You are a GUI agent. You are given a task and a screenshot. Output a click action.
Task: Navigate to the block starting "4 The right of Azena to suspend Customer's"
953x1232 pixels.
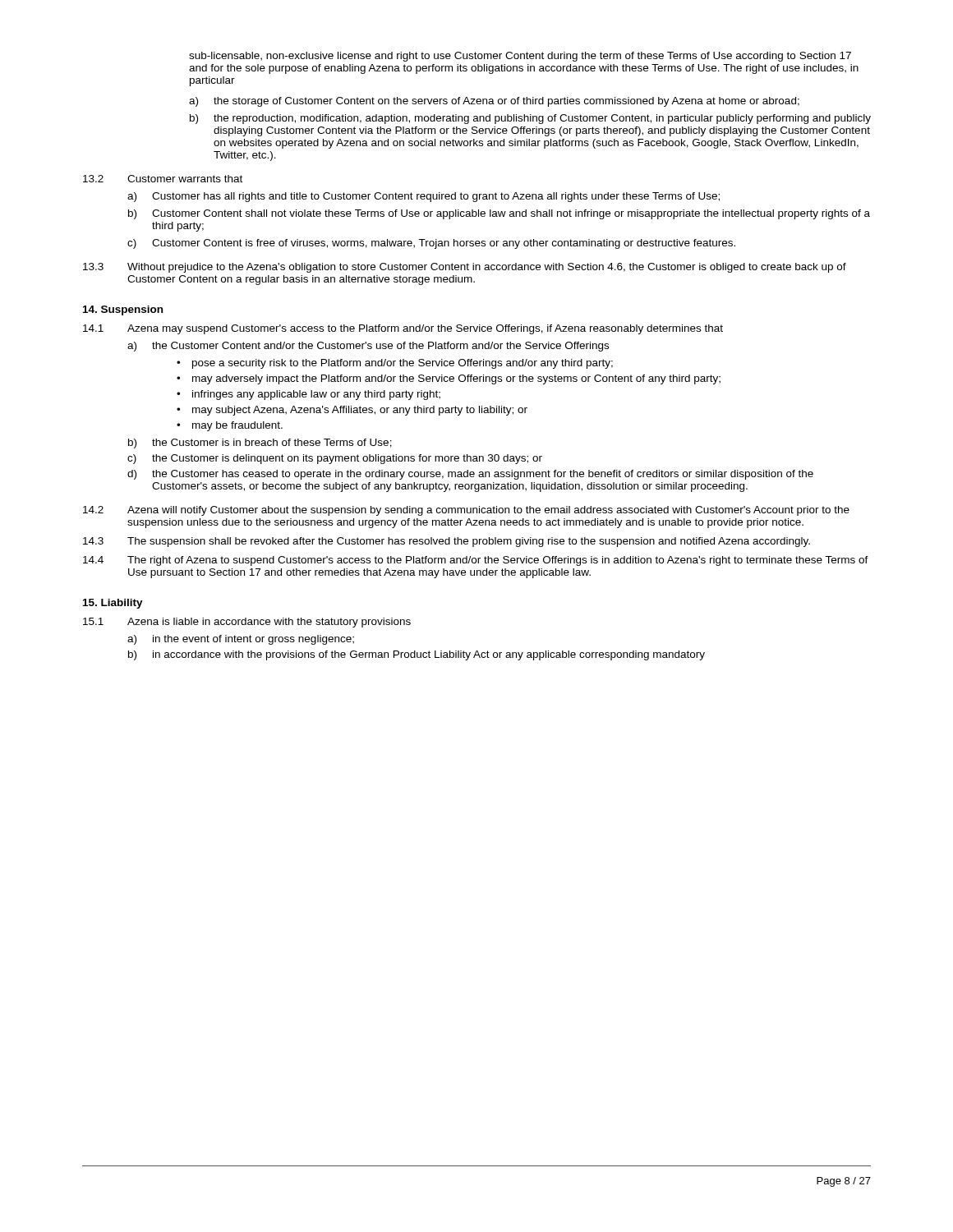476,566
